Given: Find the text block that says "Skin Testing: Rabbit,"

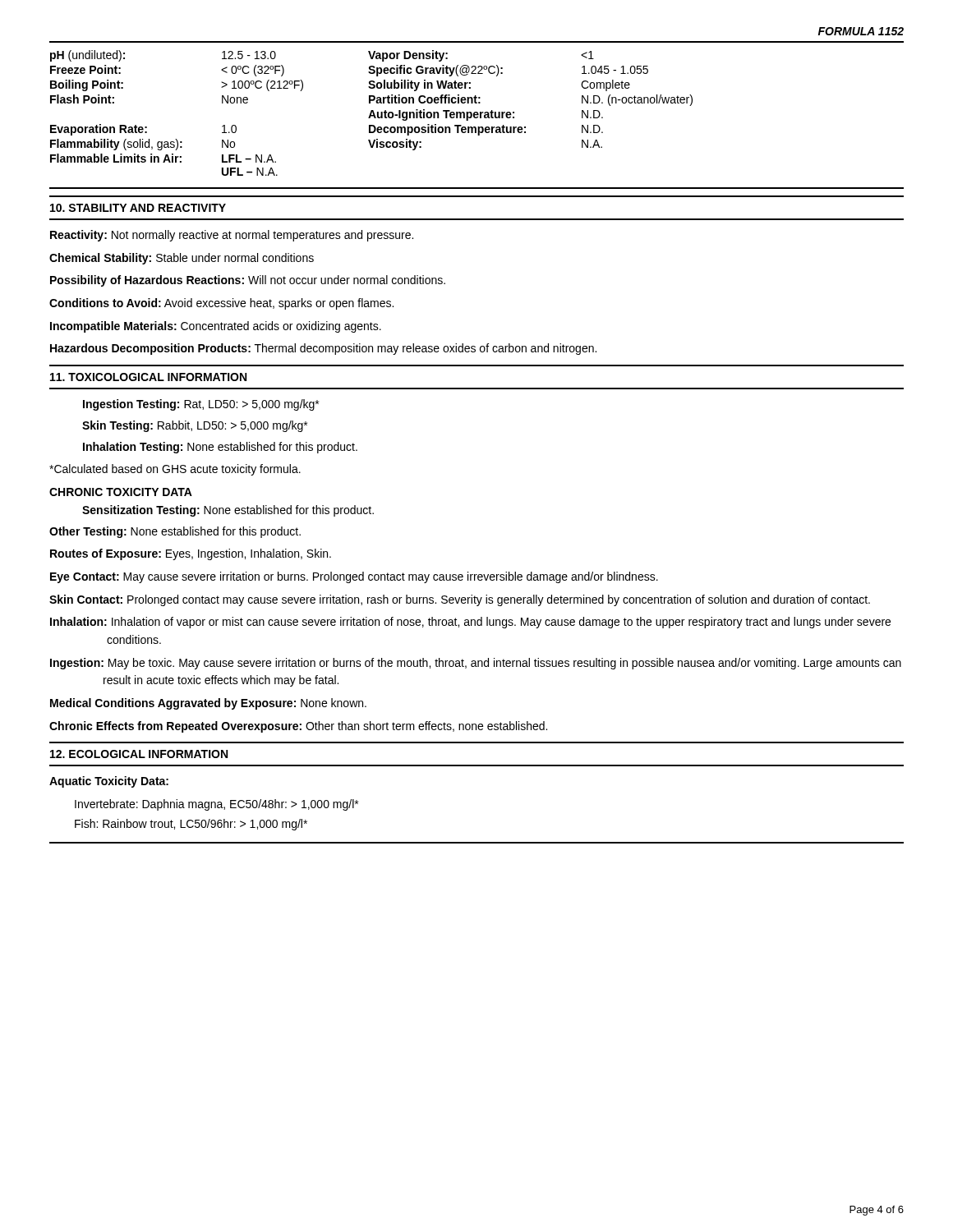Looking at the screenshot, I should point(195,425).
